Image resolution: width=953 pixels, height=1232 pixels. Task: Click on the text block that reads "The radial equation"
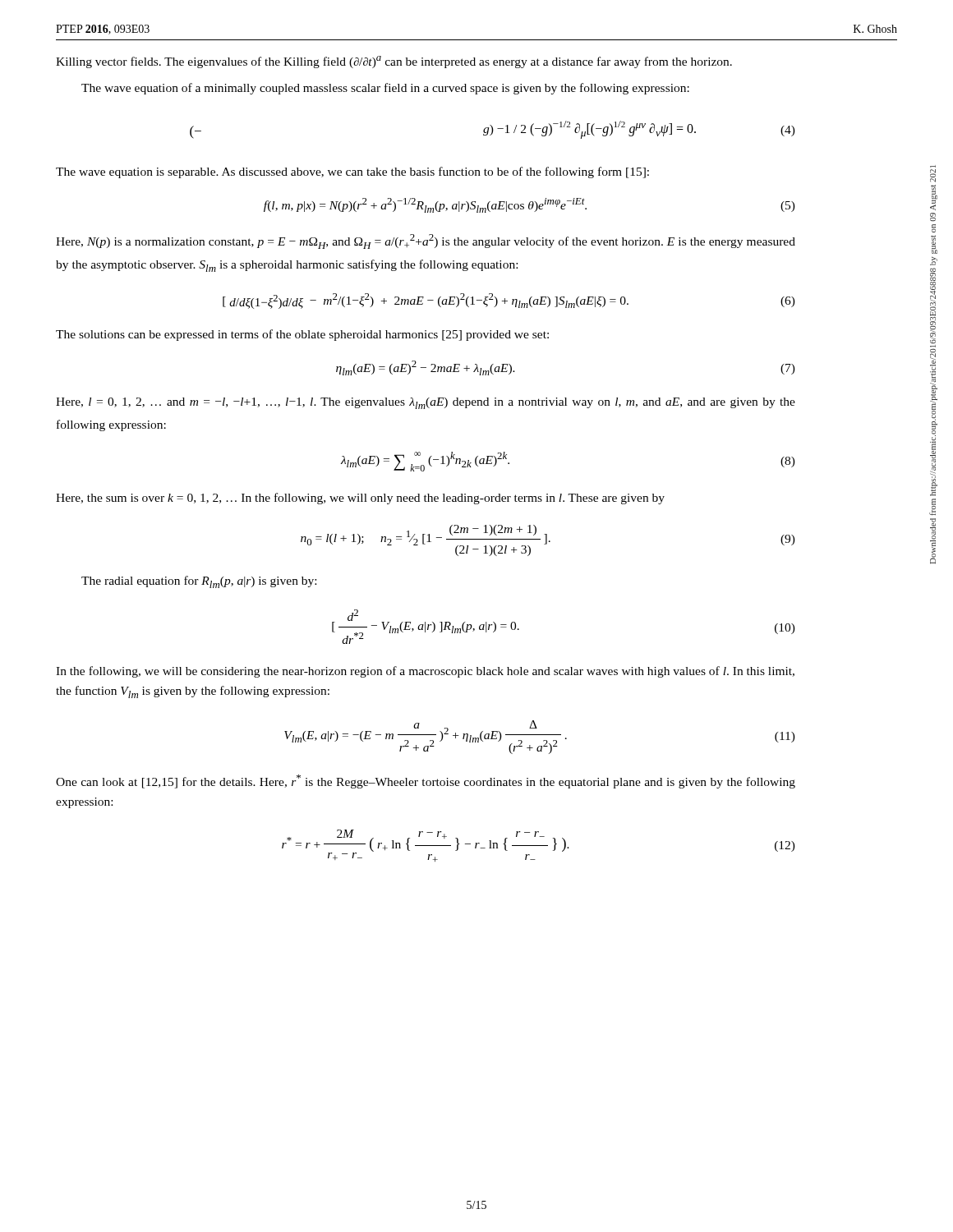[x=199, y=582]
